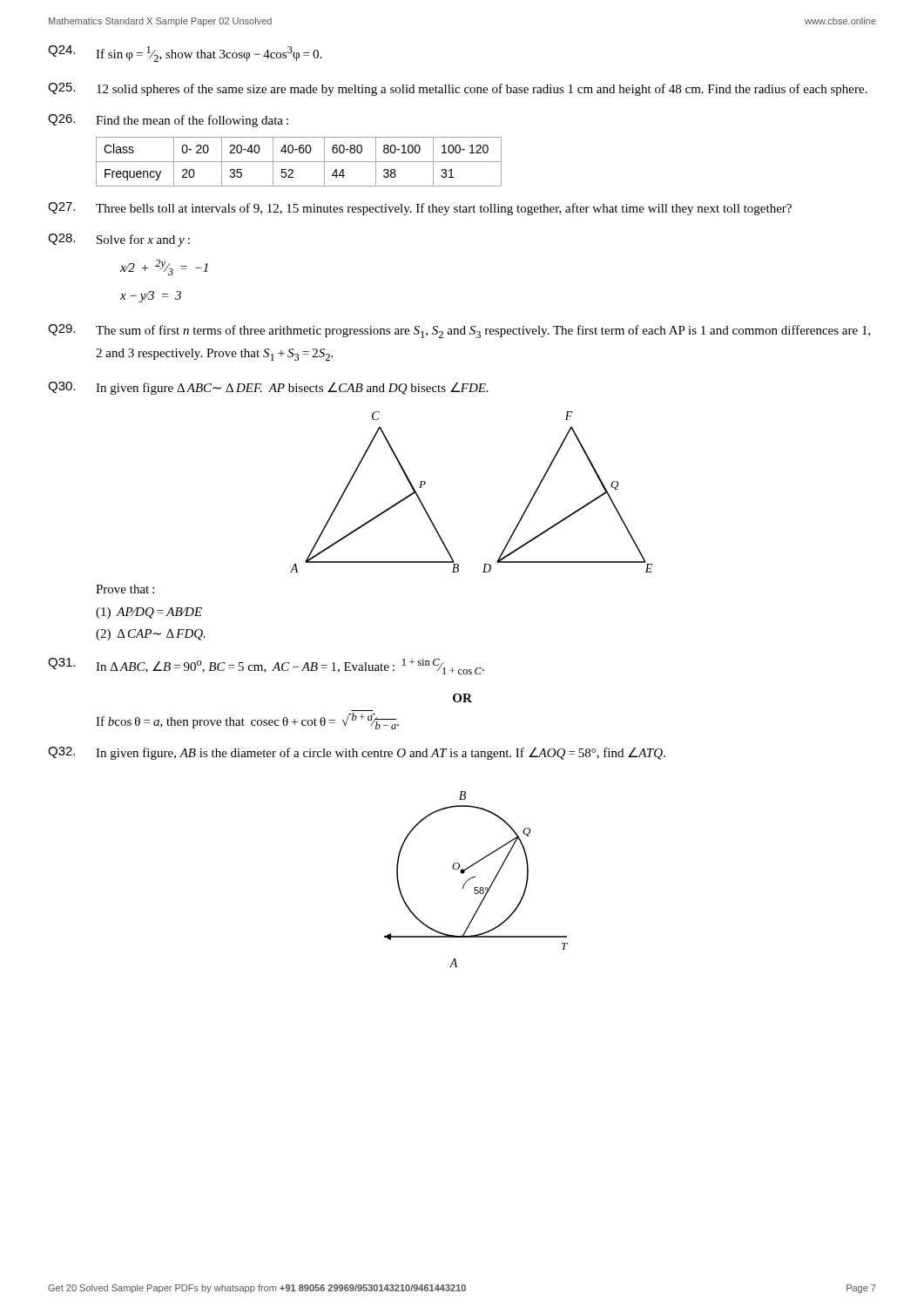Locate the region starting "Prove that :"
924x1307 pixels.
click(151, 611)
